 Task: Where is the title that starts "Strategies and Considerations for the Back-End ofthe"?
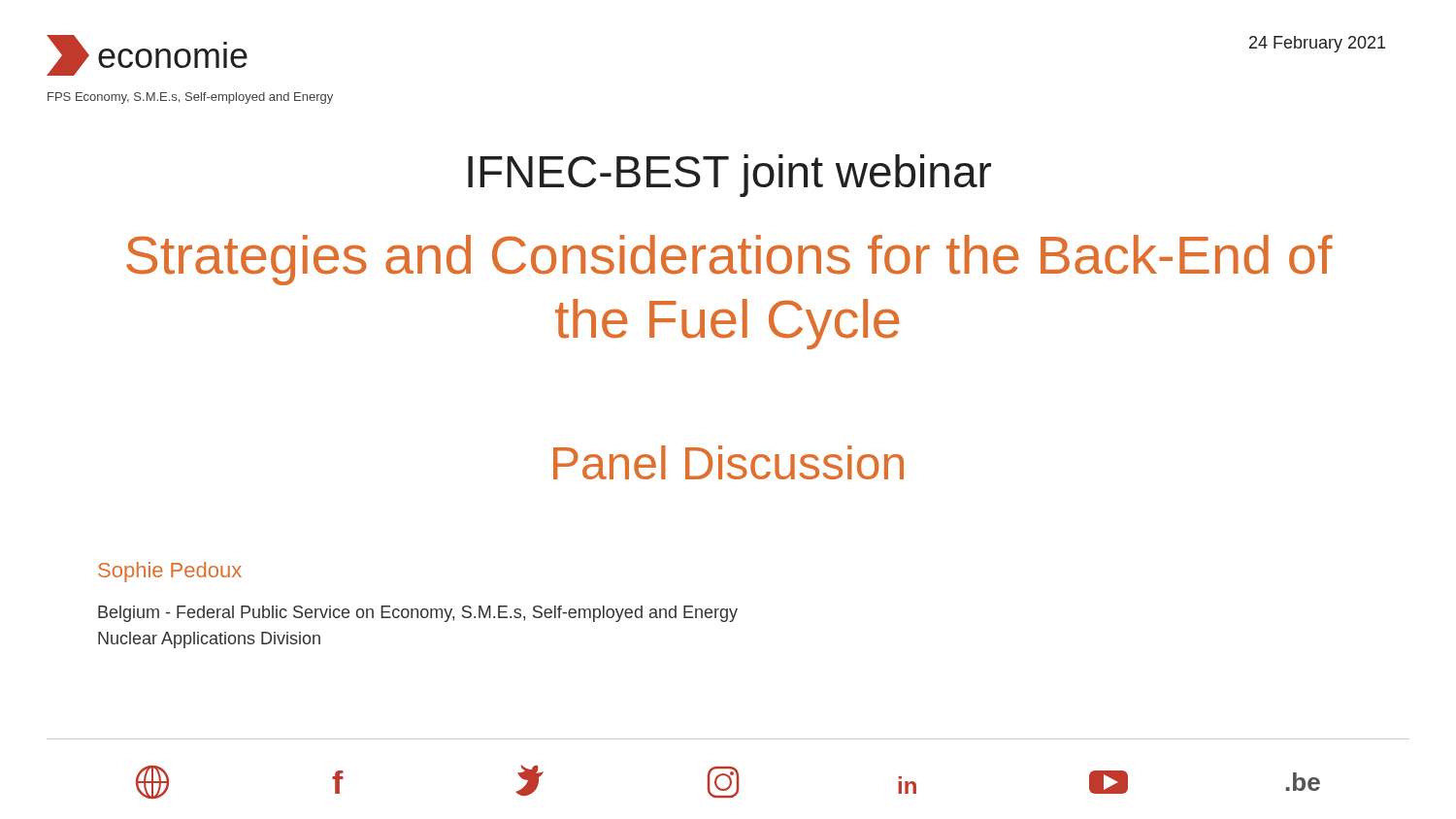[x=728, y=287]
